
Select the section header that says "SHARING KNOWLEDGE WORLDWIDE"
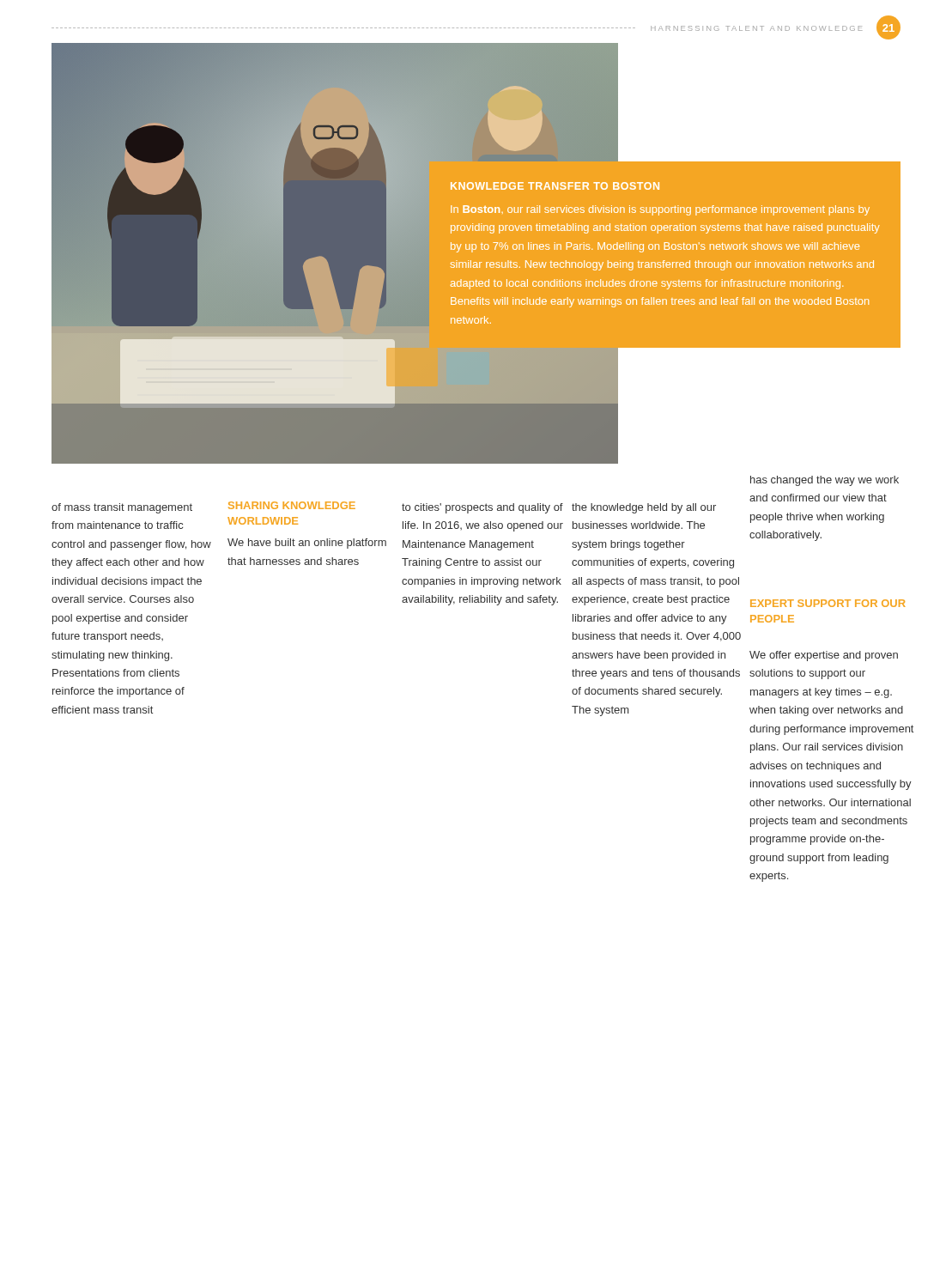click(x=292, y=513)
